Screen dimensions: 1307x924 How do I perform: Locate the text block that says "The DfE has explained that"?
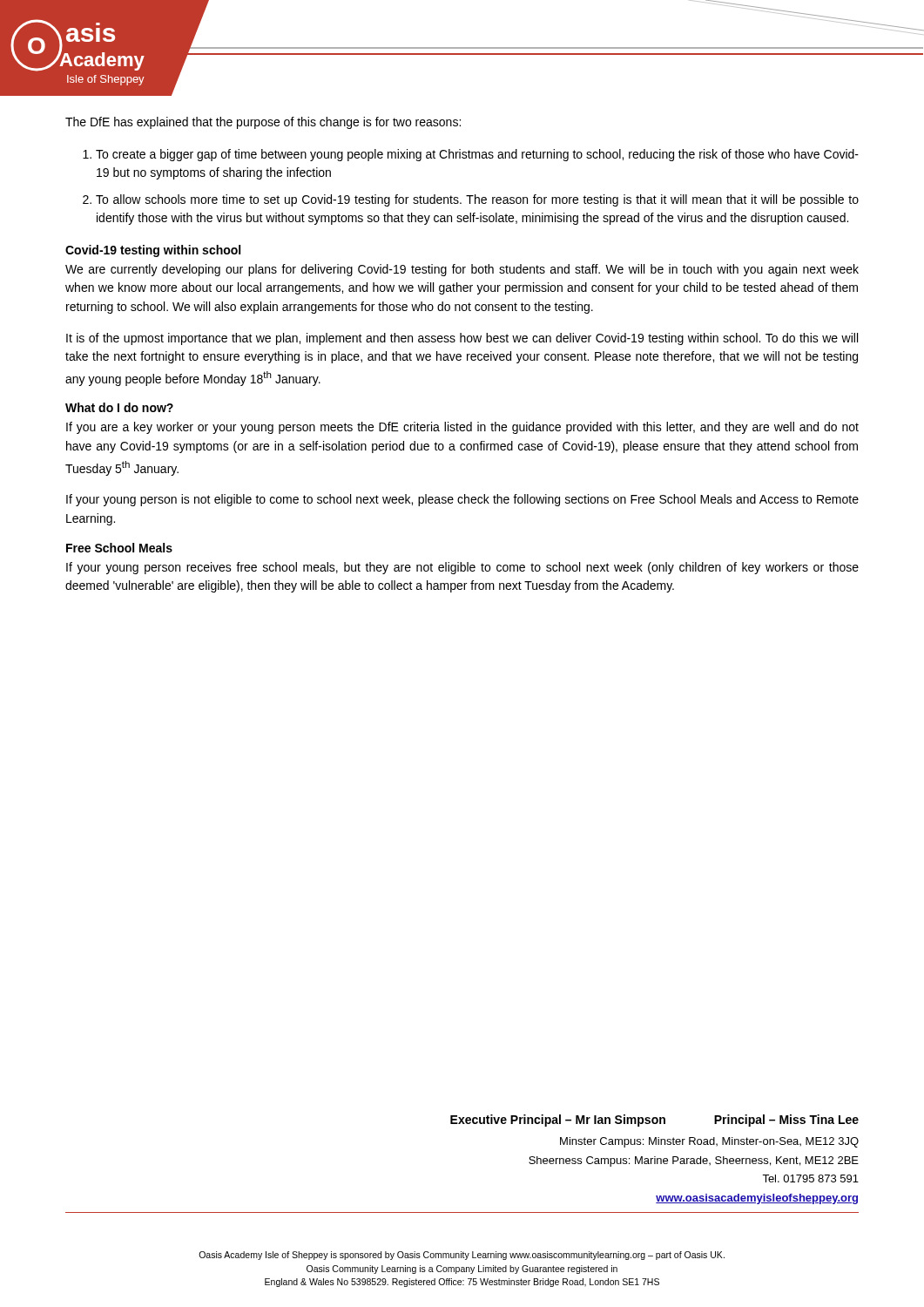point(264,122)
